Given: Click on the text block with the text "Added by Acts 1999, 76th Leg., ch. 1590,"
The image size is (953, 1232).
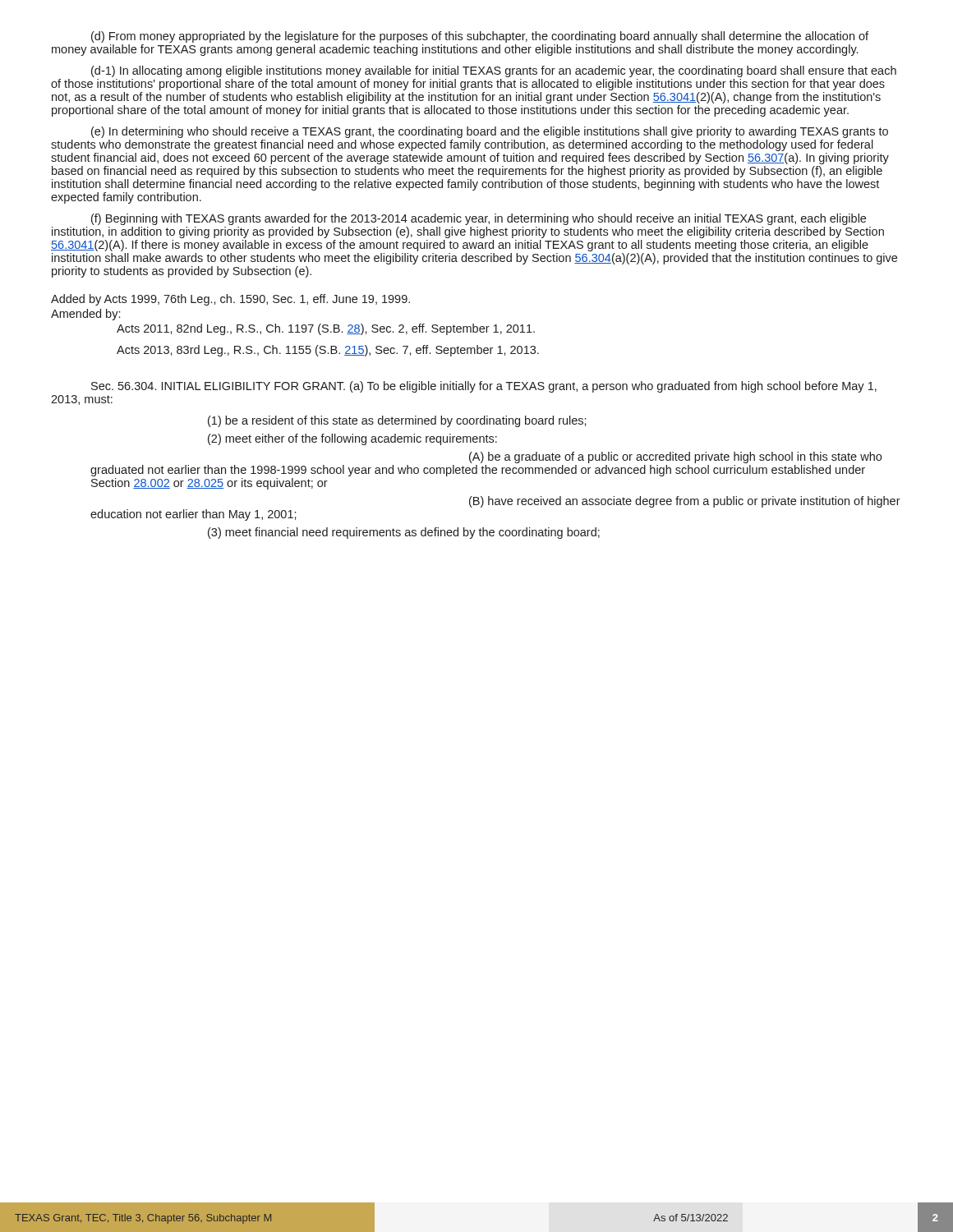Looking at the screenshot, I should click(x=231, y=299).
